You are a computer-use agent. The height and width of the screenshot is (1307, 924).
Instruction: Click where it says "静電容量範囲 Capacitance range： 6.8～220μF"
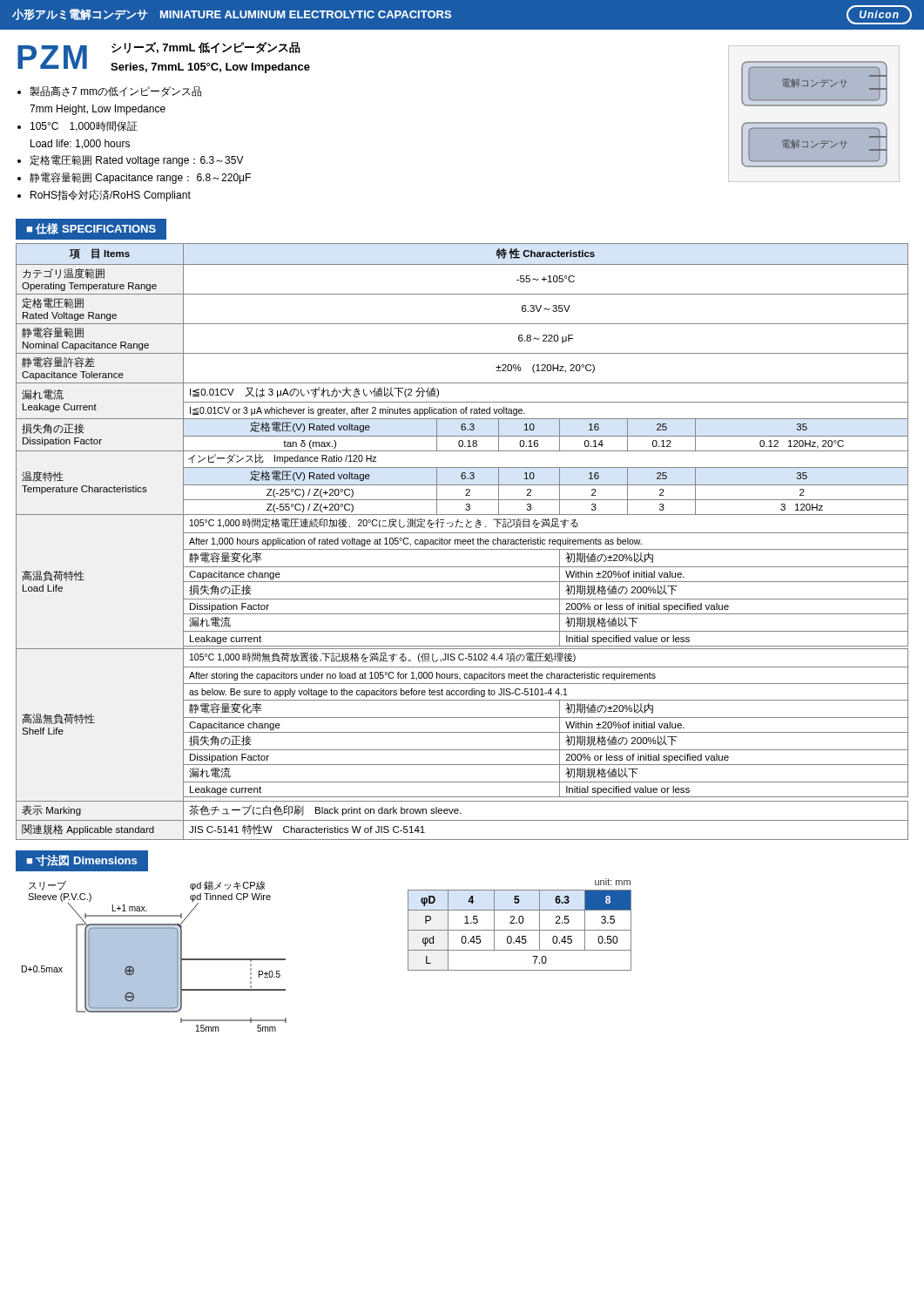(x=140, y=178)
